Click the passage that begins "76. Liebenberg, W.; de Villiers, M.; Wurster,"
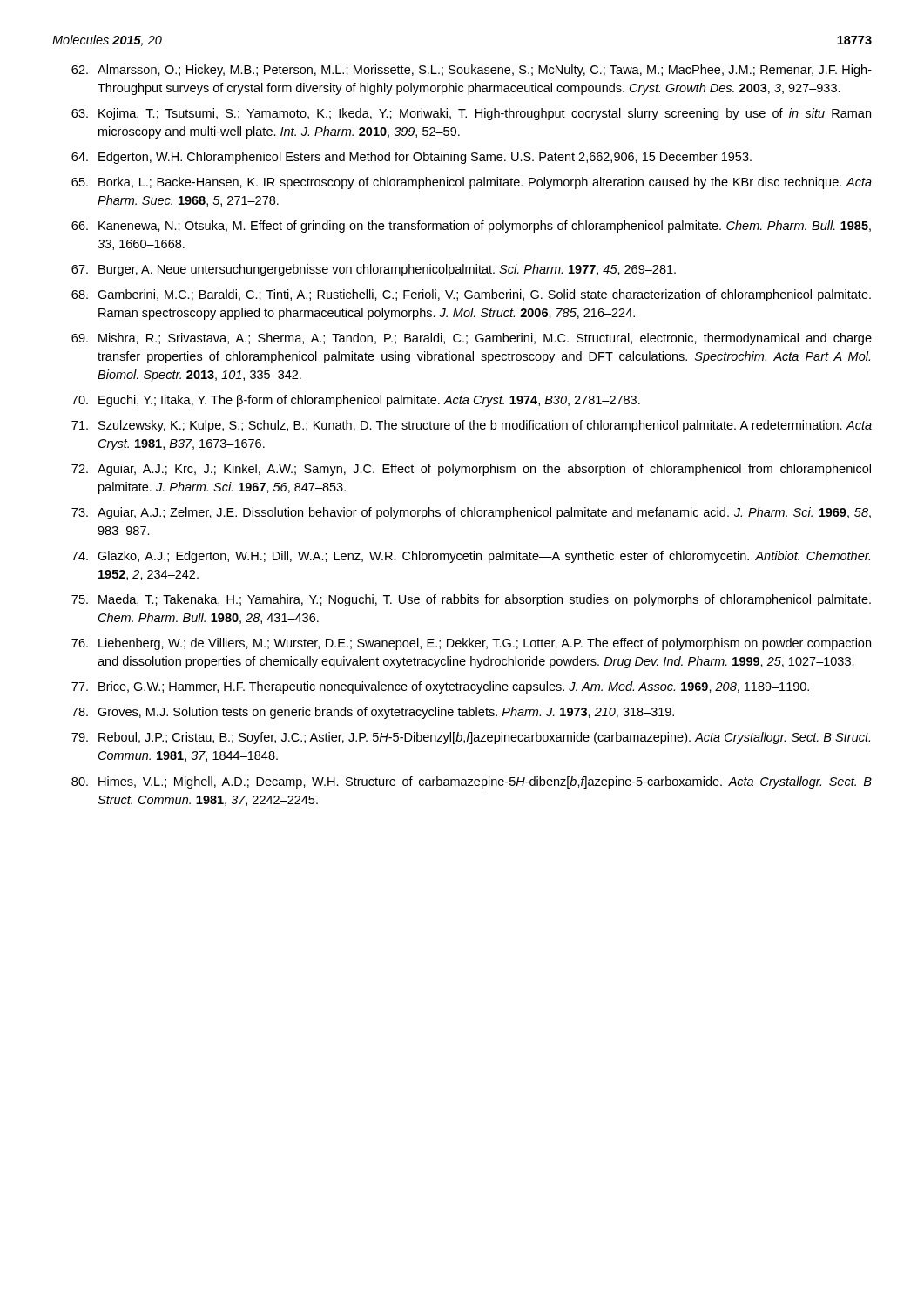The image size is (924, 1307). click(462, 653)
